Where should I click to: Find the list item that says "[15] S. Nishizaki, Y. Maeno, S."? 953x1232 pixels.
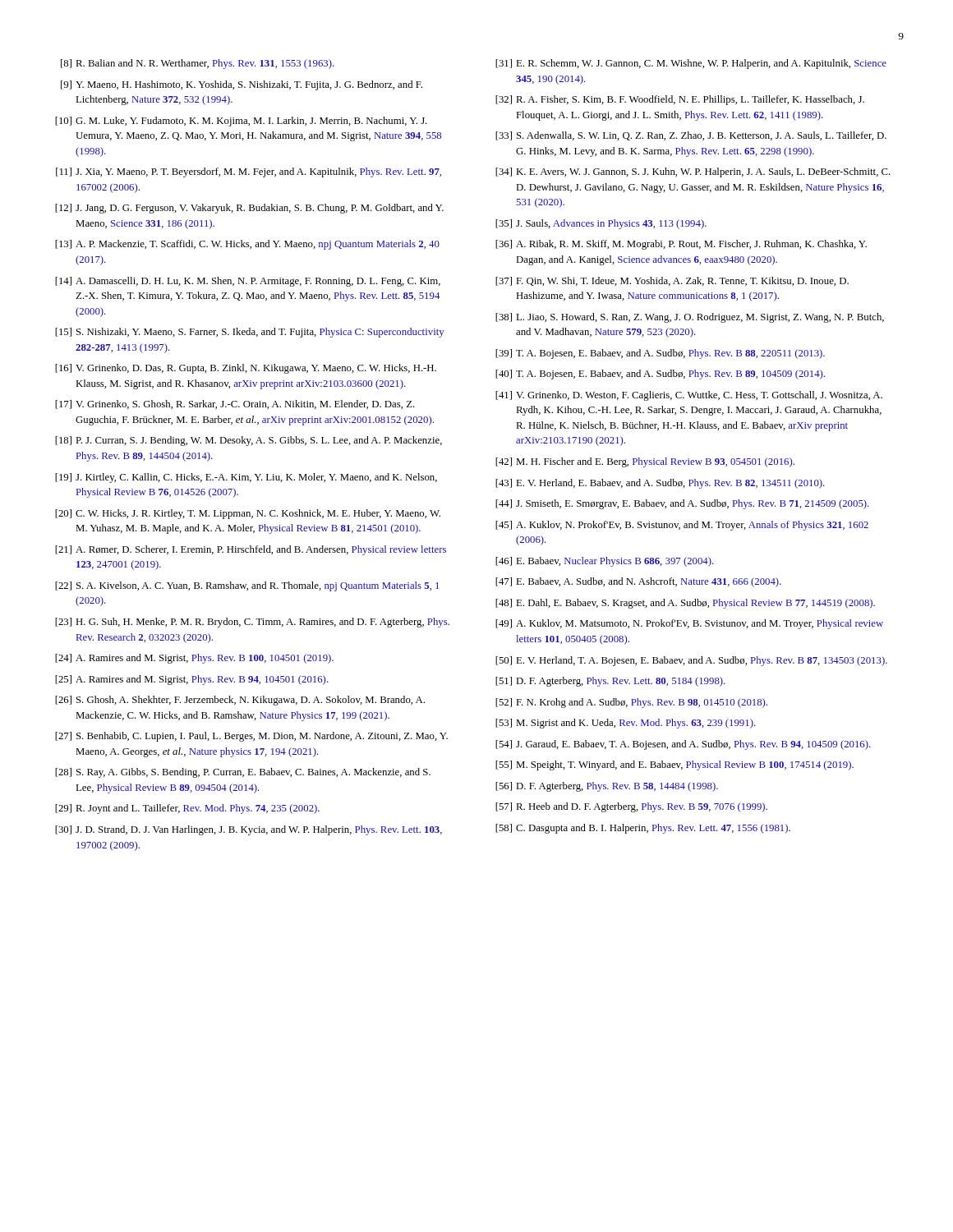(x=251, y=340)
